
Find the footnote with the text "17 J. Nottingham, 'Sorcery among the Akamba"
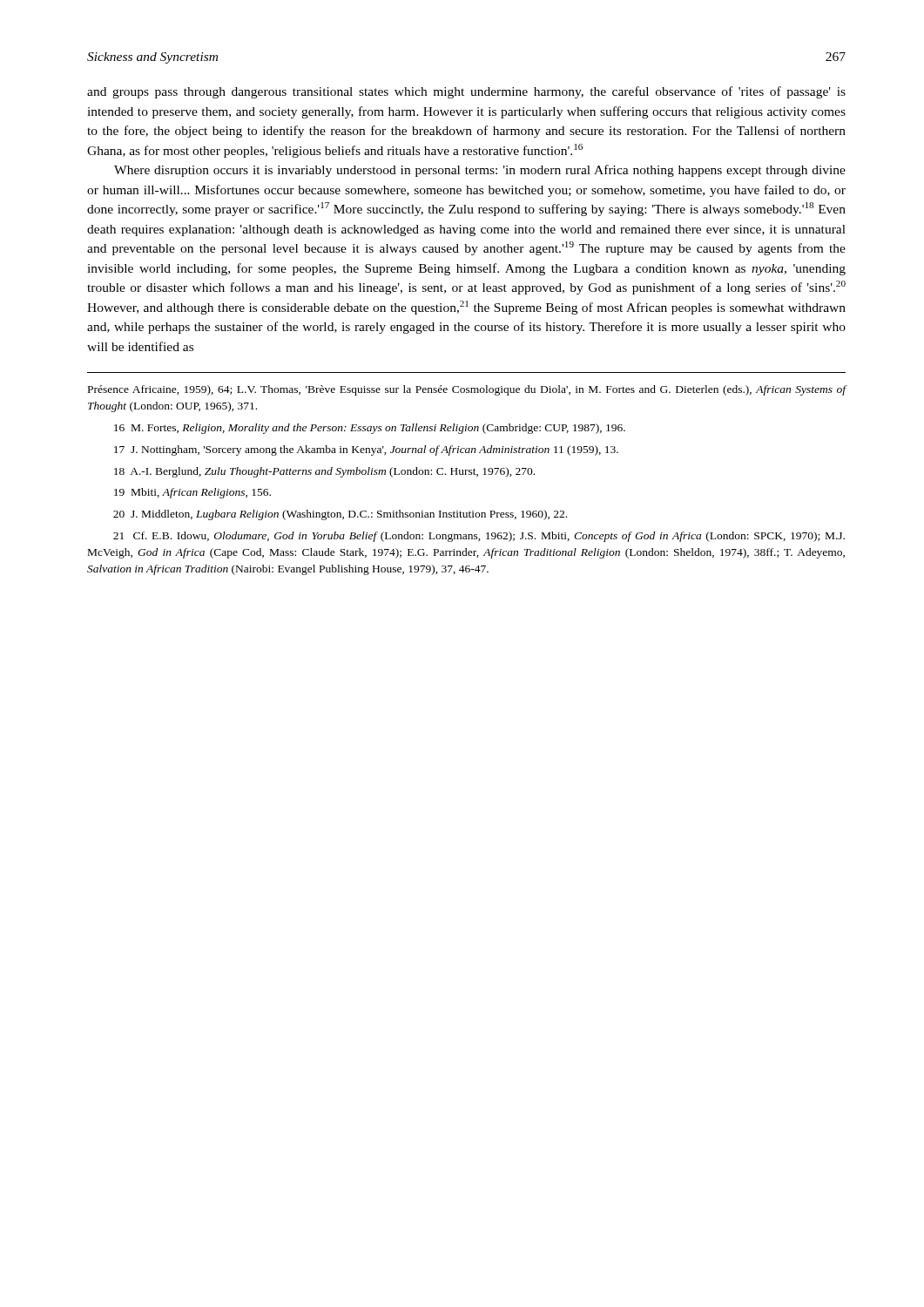466,450
